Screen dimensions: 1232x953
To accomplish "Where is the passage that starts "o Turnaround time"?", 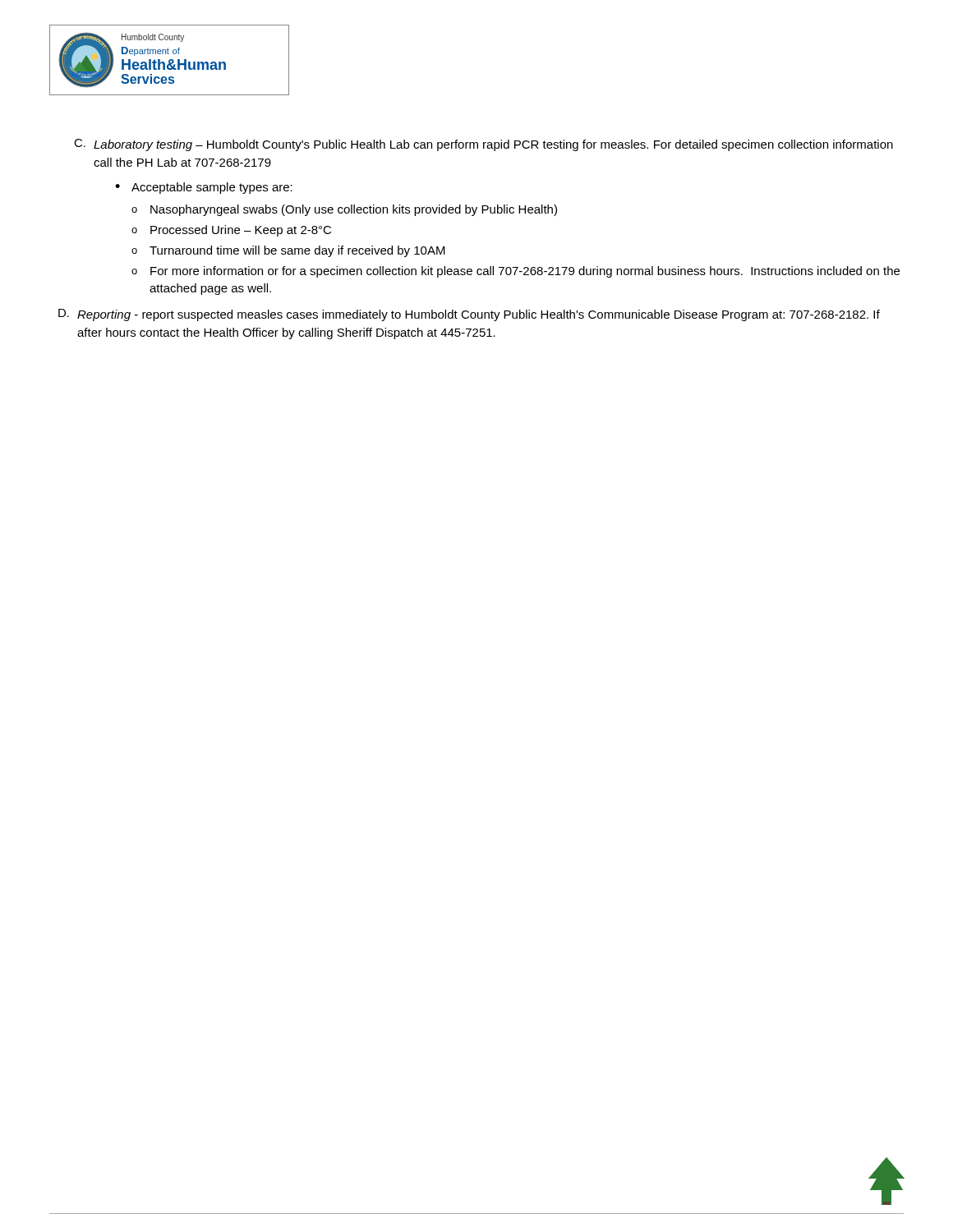I will [x=289, y=250].
